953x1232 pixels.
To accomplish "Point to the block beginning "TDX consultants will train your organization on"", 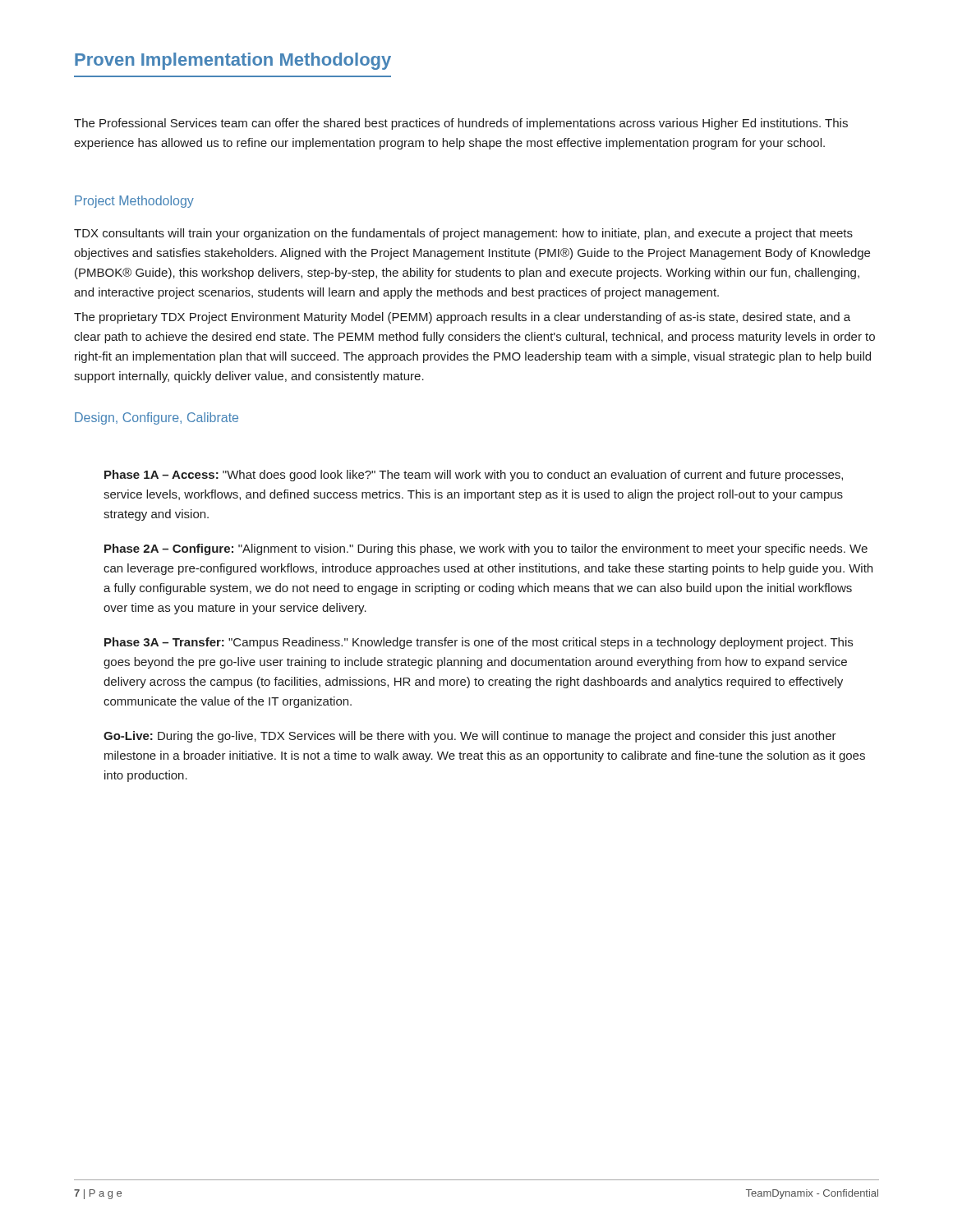I will coord(476,305).
